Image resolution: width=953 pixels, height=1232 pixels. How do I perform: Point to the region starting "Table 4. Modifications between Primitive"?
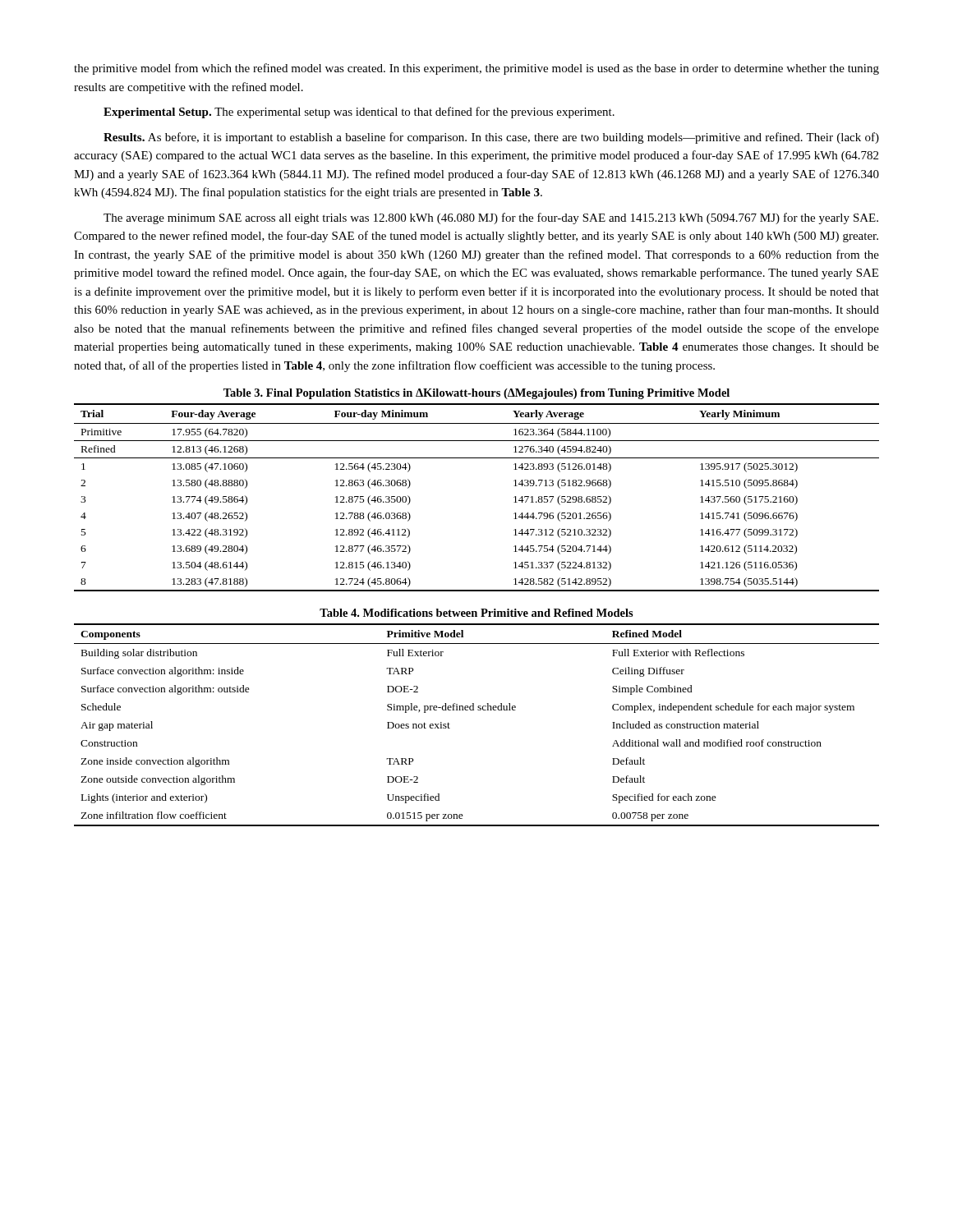[476, 613]
